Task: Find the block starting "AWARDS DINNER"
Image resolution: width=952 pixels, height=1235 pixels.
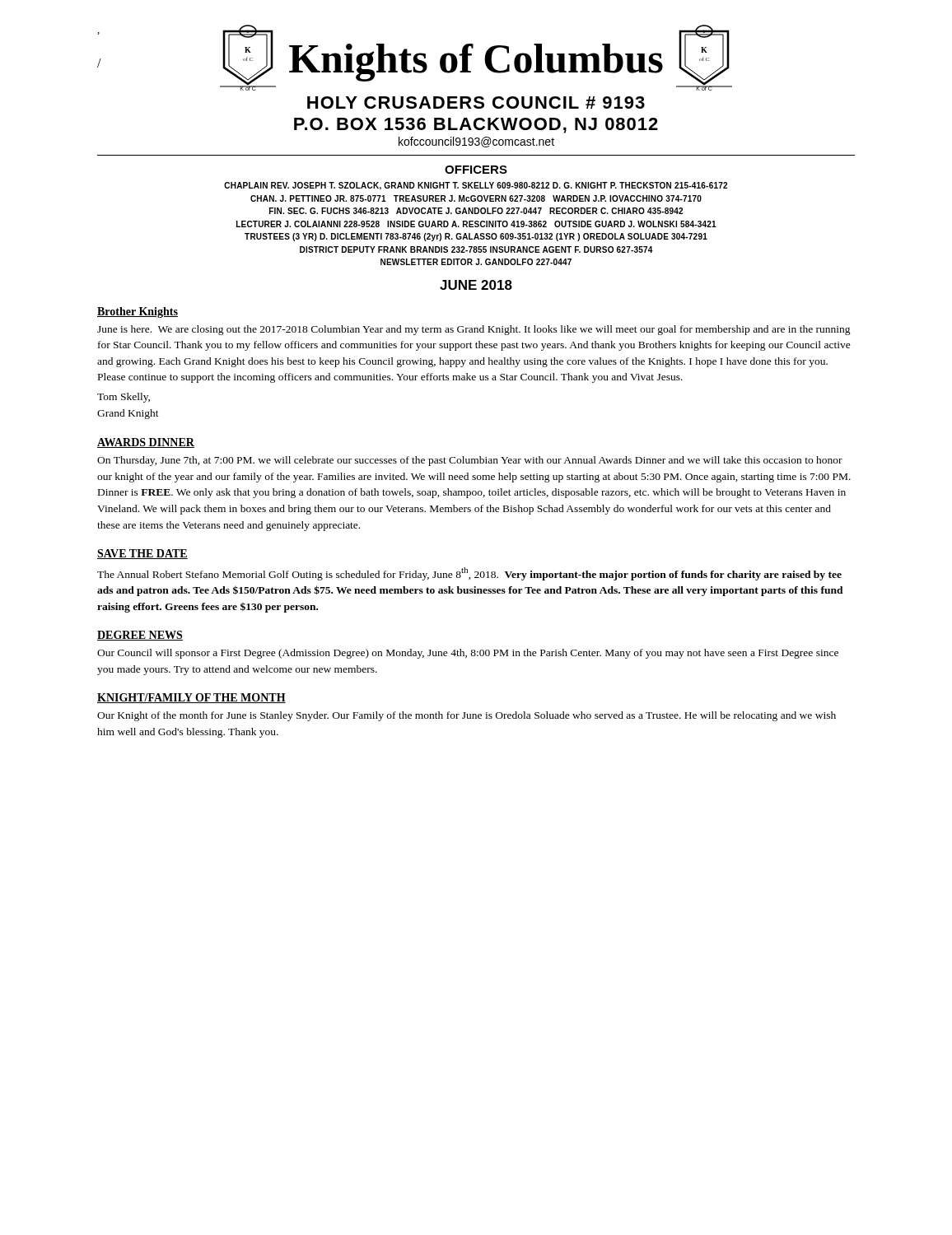Action: coord(146,443)
